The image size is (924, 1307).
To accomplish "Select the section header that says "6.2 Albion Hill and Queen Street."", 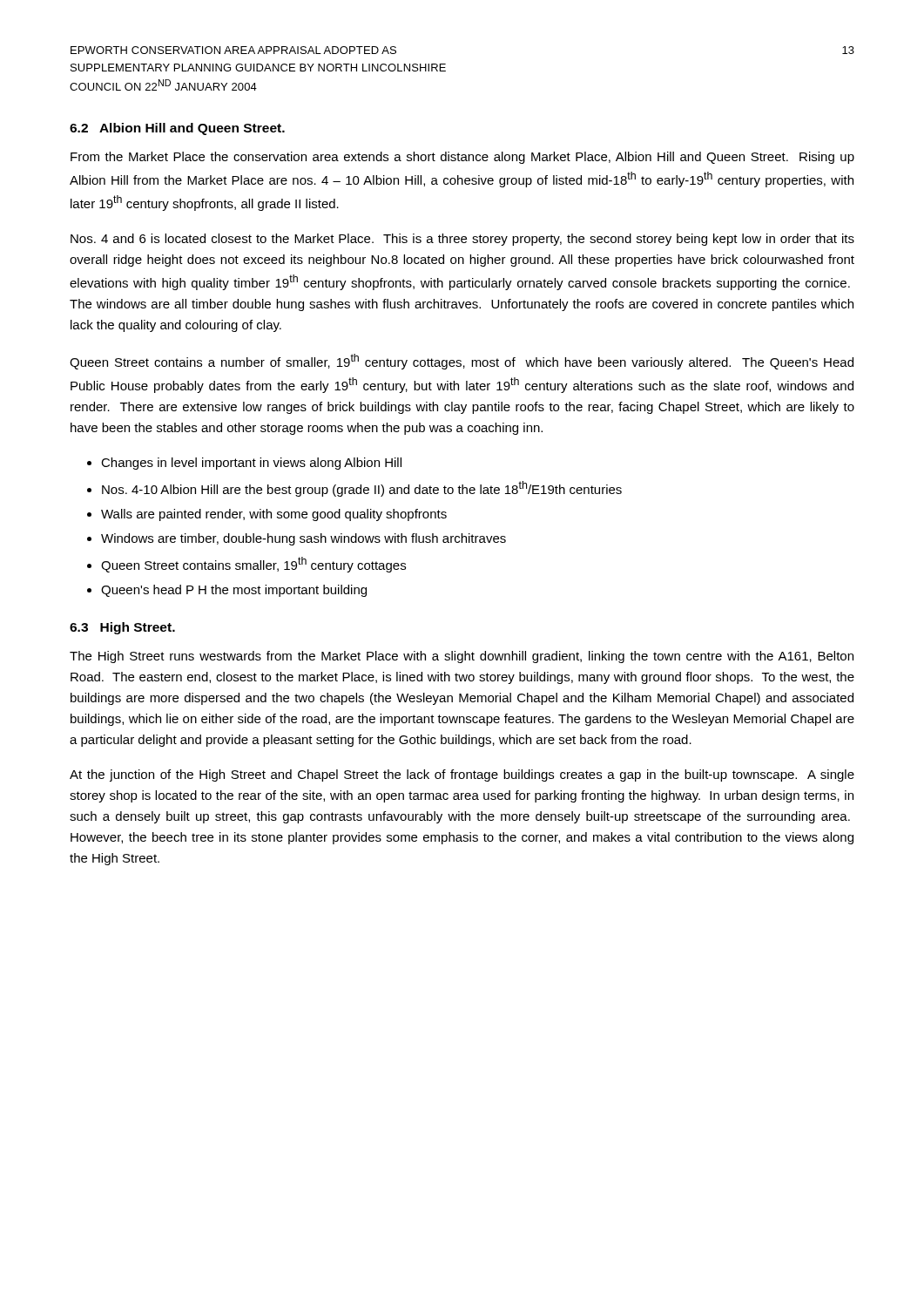I will (177, 127).
